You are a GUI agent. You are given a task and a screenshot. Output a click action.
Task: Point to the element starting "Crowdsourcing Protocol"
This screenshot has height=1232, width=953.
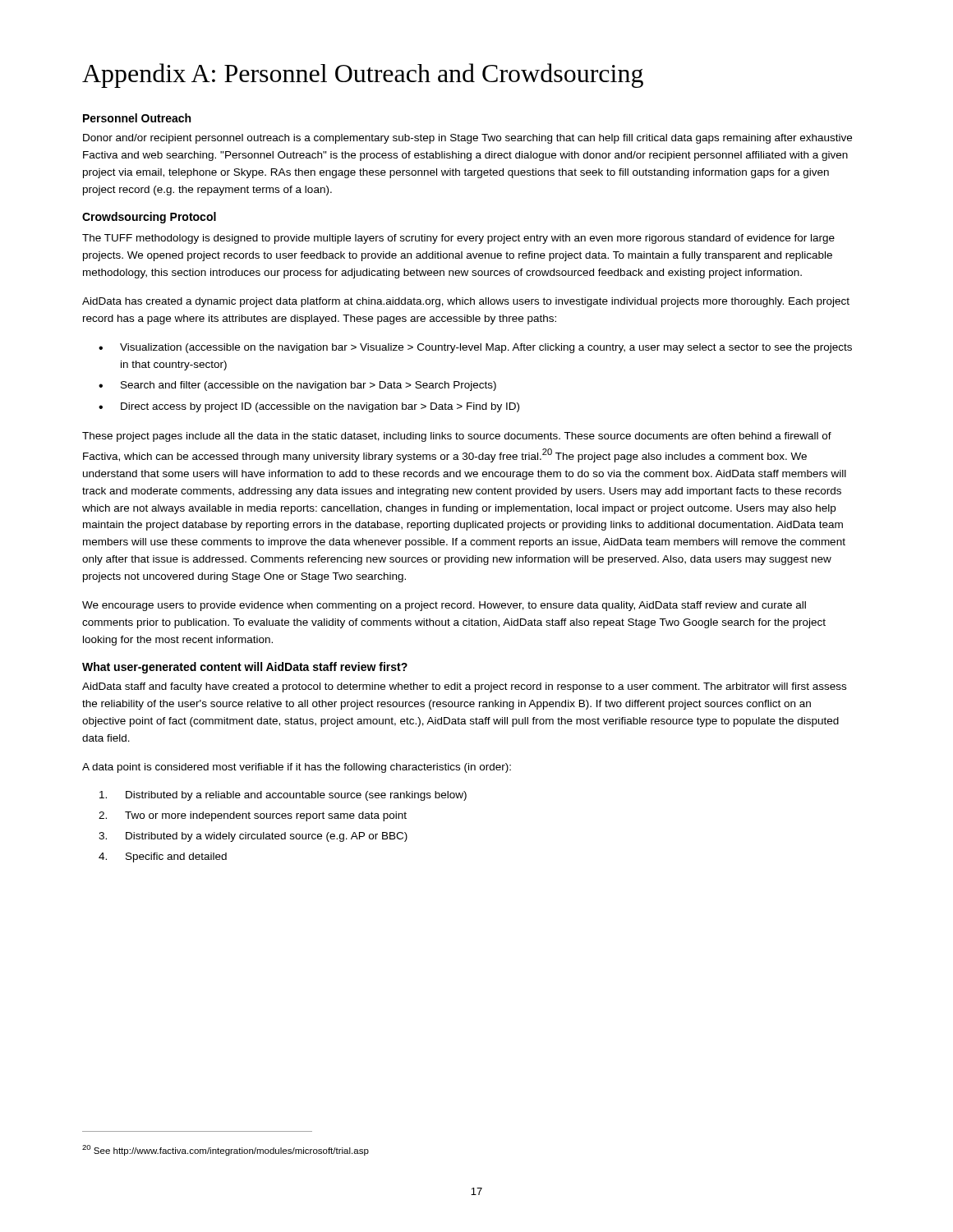pyautogui.click(x=149, y=218)
